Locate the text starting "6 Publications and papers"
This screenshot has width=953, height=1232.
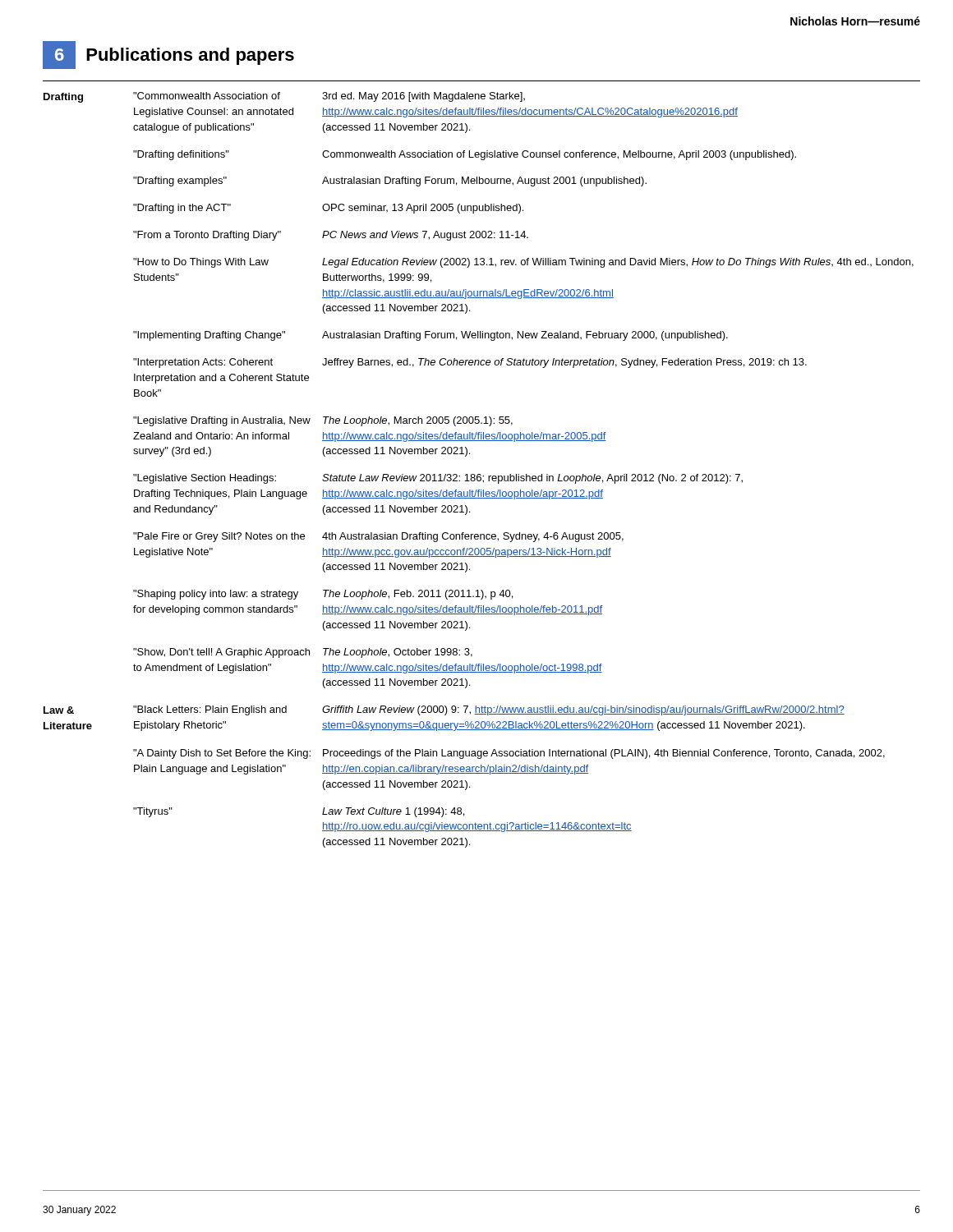click(169, 55)
